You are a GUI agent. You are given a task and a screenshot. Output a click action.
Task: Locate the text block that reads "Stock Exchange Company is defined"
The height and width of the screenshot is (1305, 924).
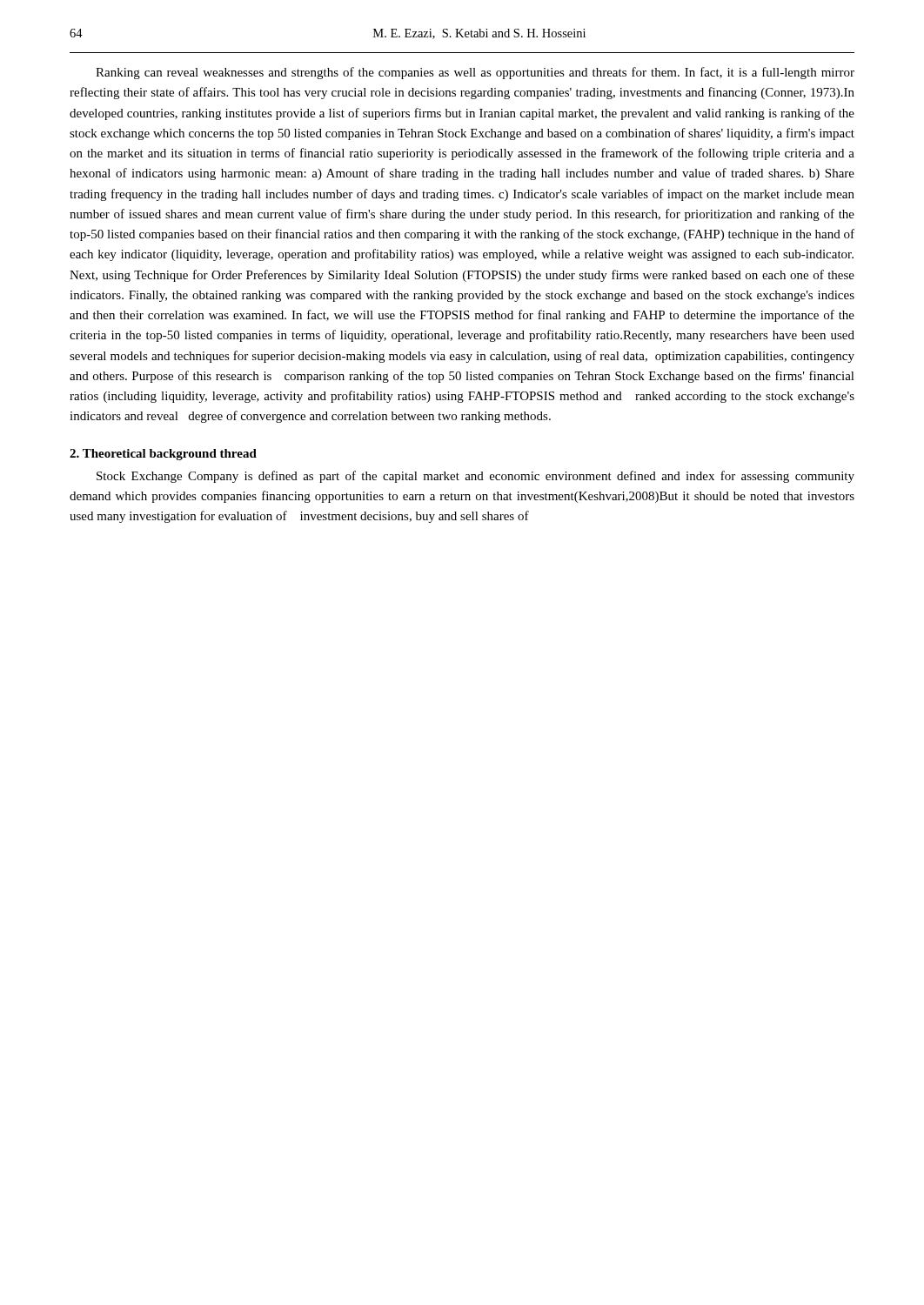pyautogui.click(x=462, y=496)
